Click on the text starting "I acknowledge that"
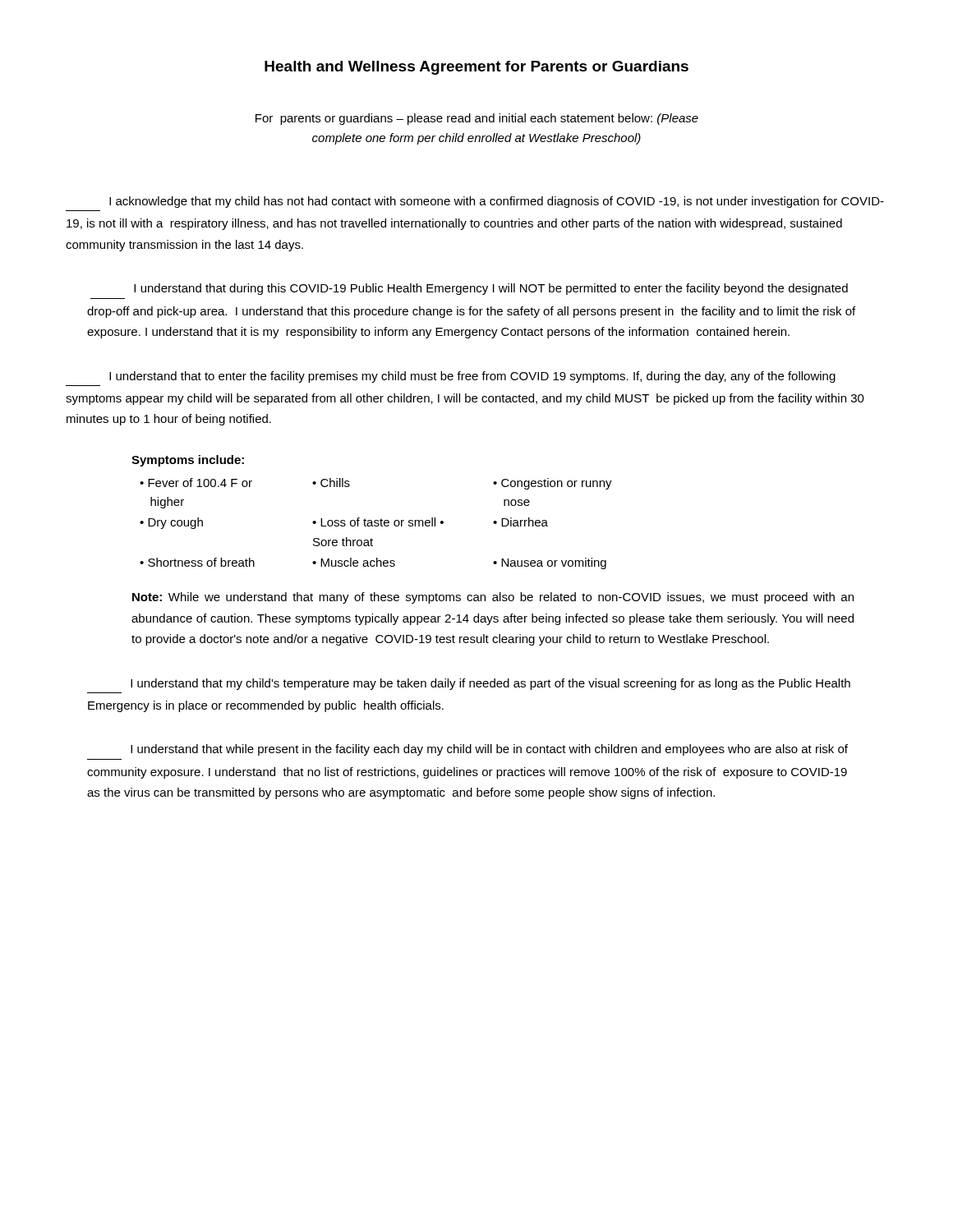Screen dimensions: 1232x953 tap(475, 221)
